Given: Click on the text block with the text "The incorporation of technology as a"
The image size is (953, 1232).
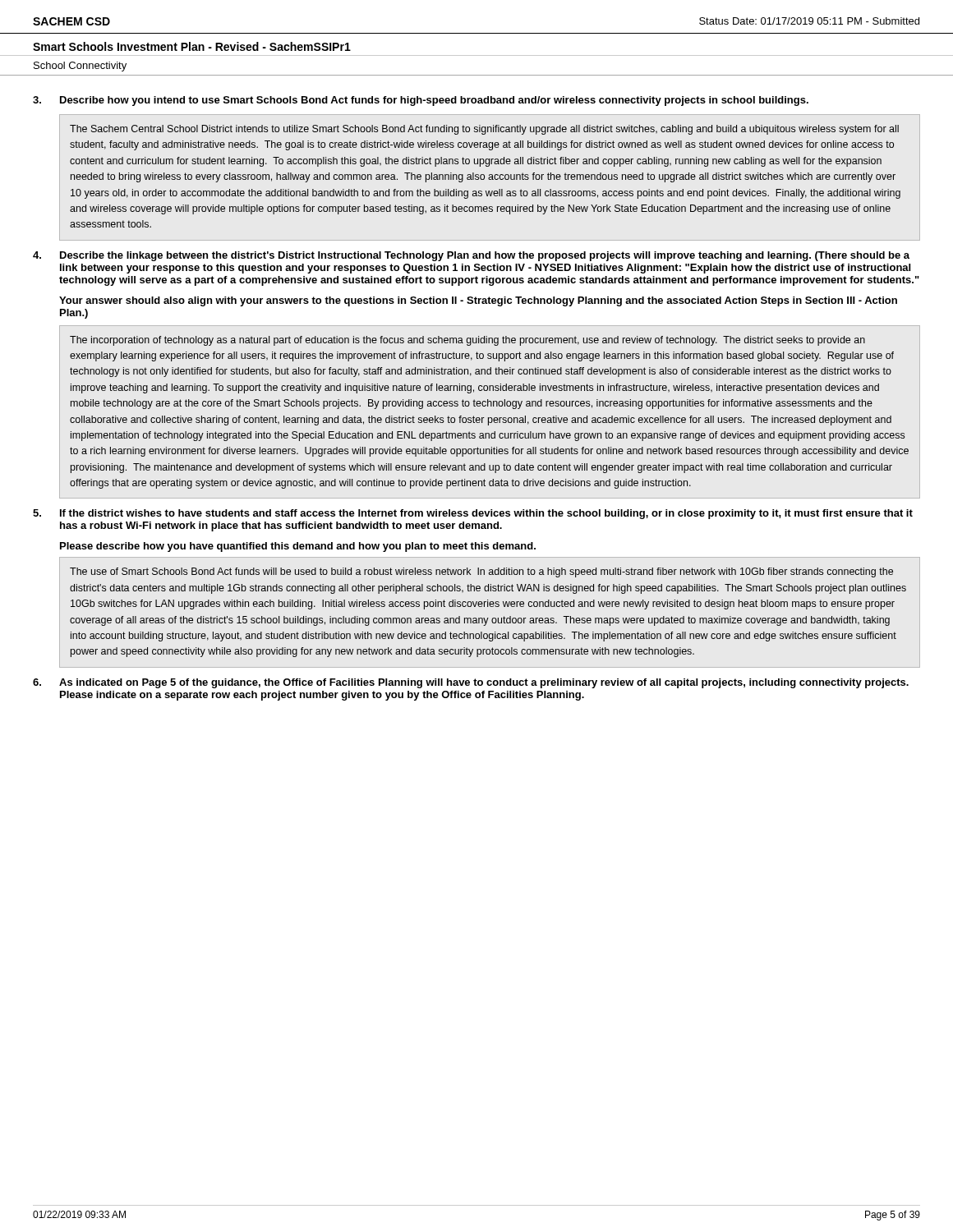Looking at the screenshot, I should coord(489,411).
